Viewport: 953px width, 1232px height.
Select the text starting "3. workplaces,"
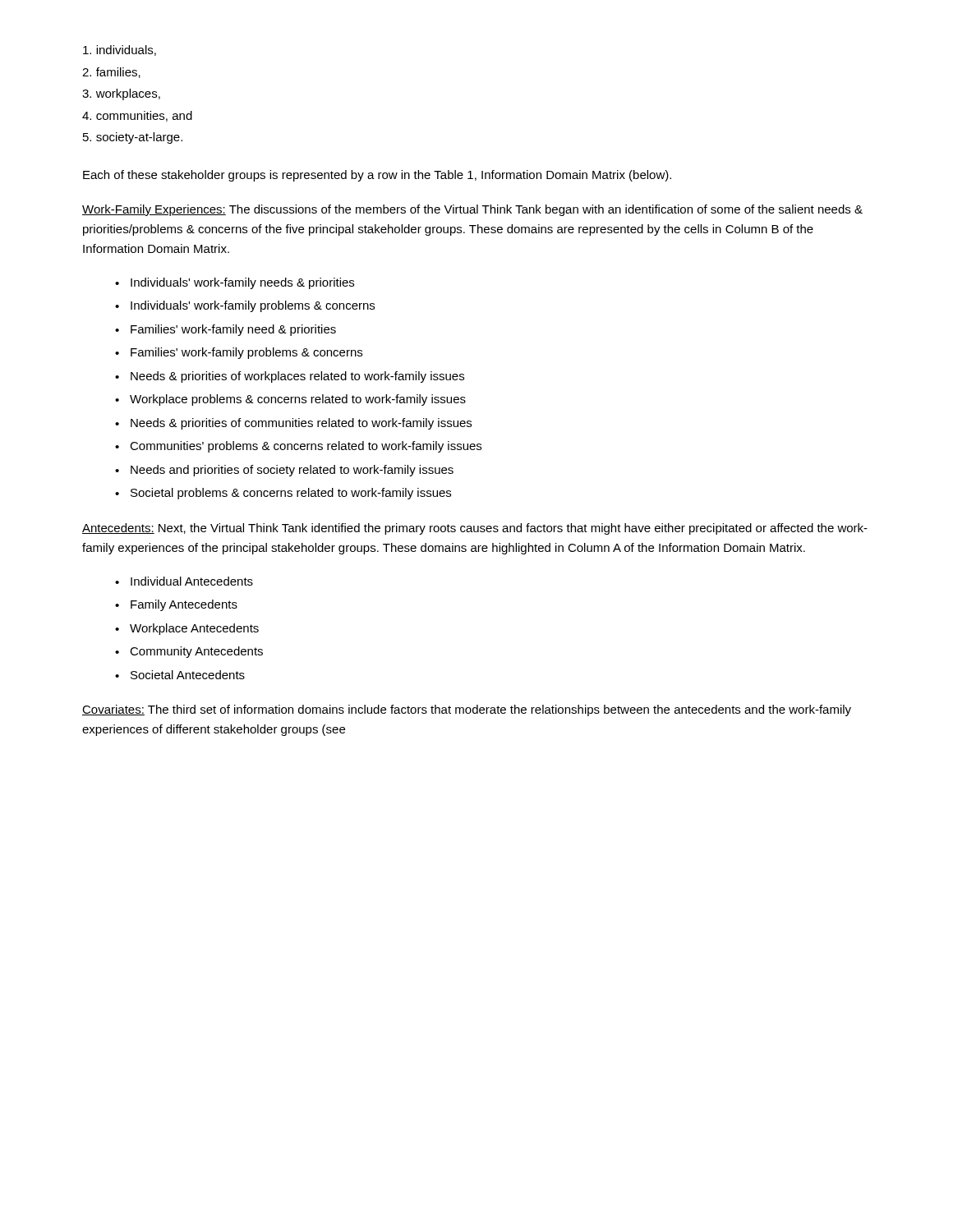pyautogui.click(x=122, y=93)
